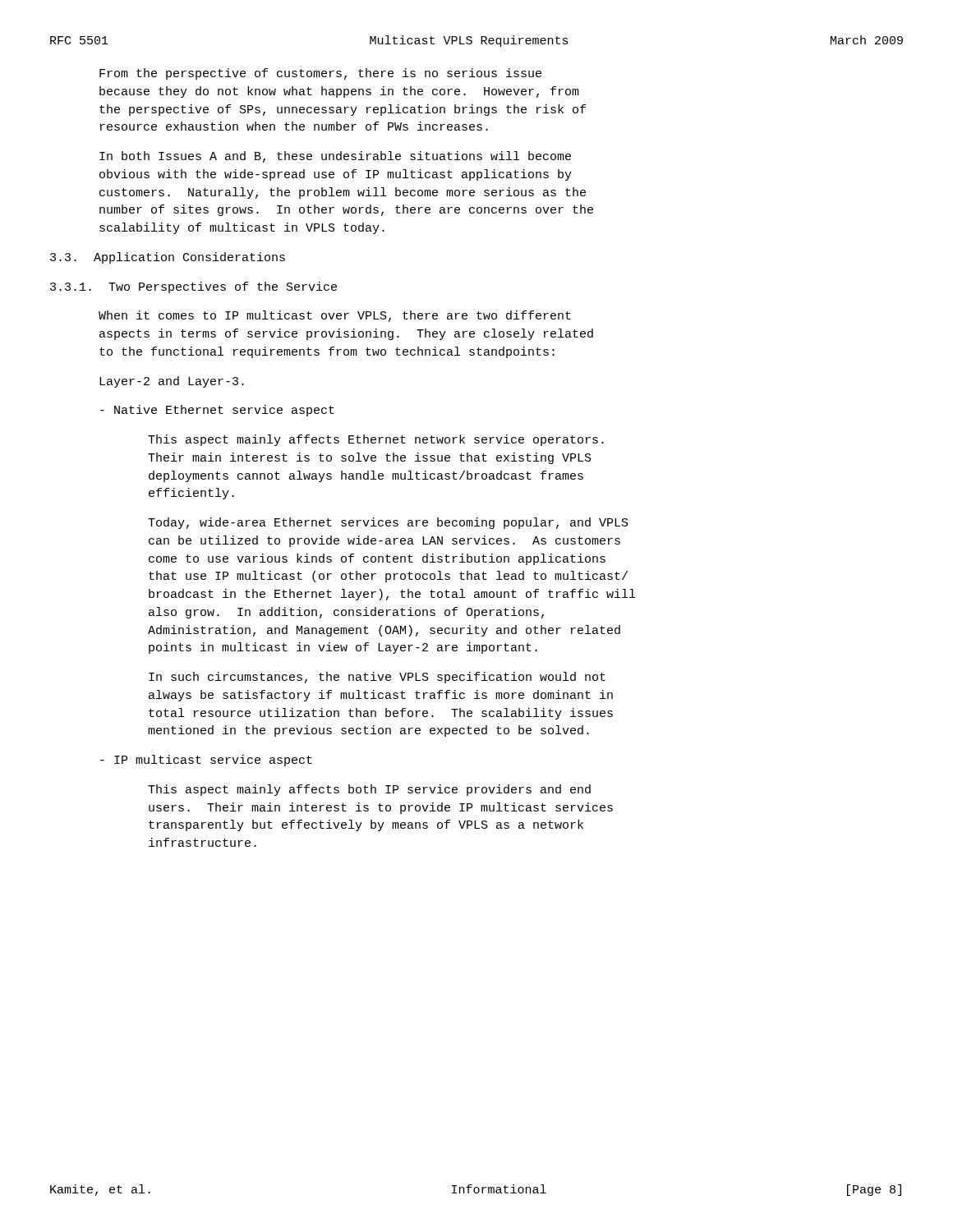
Task: Locate the text starting "This aspect mainly affects Ethernet network"
Action: tap(377, 467)
